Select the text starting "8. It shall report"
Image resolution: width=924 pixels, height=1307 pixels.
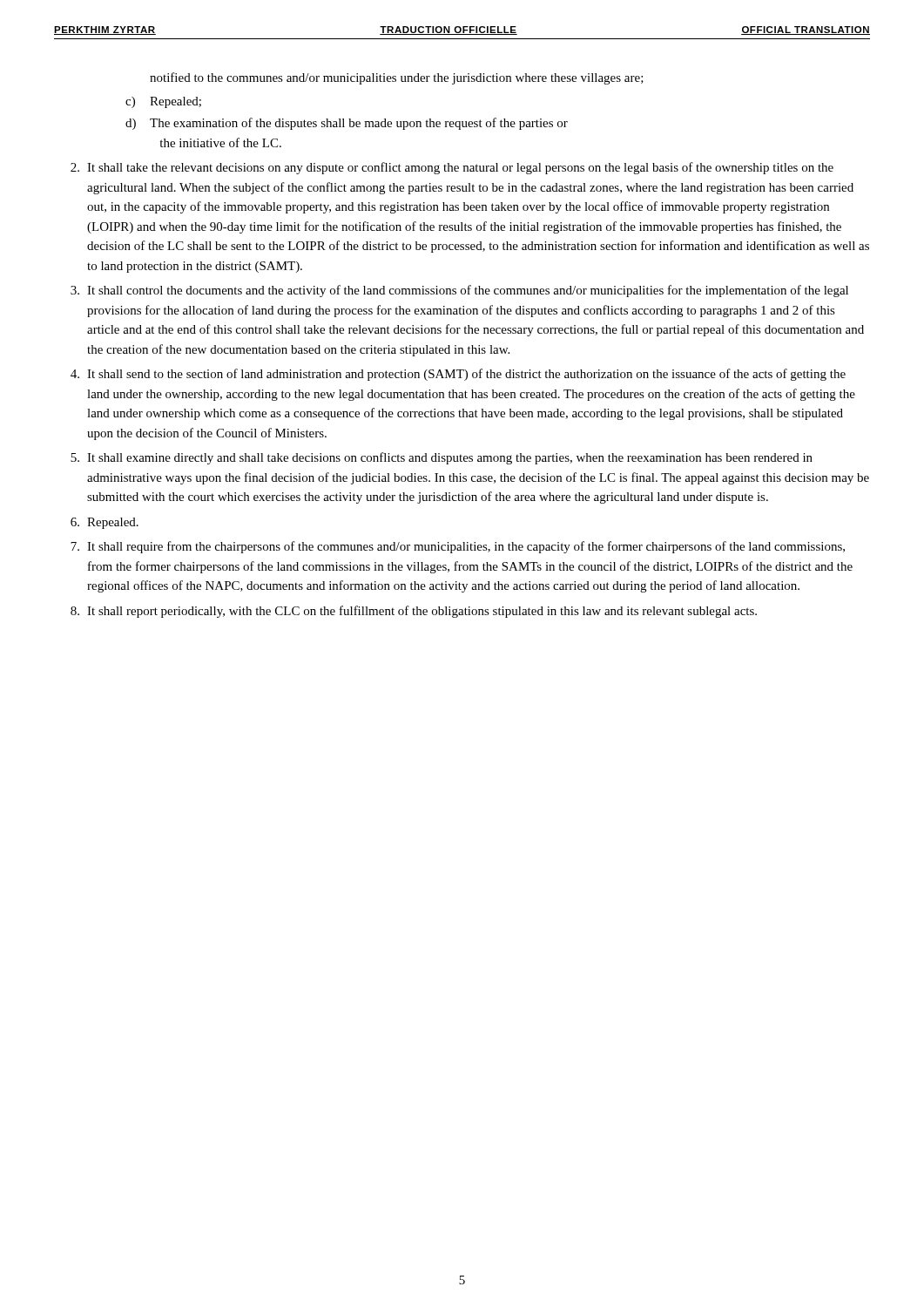pos(462,611)
